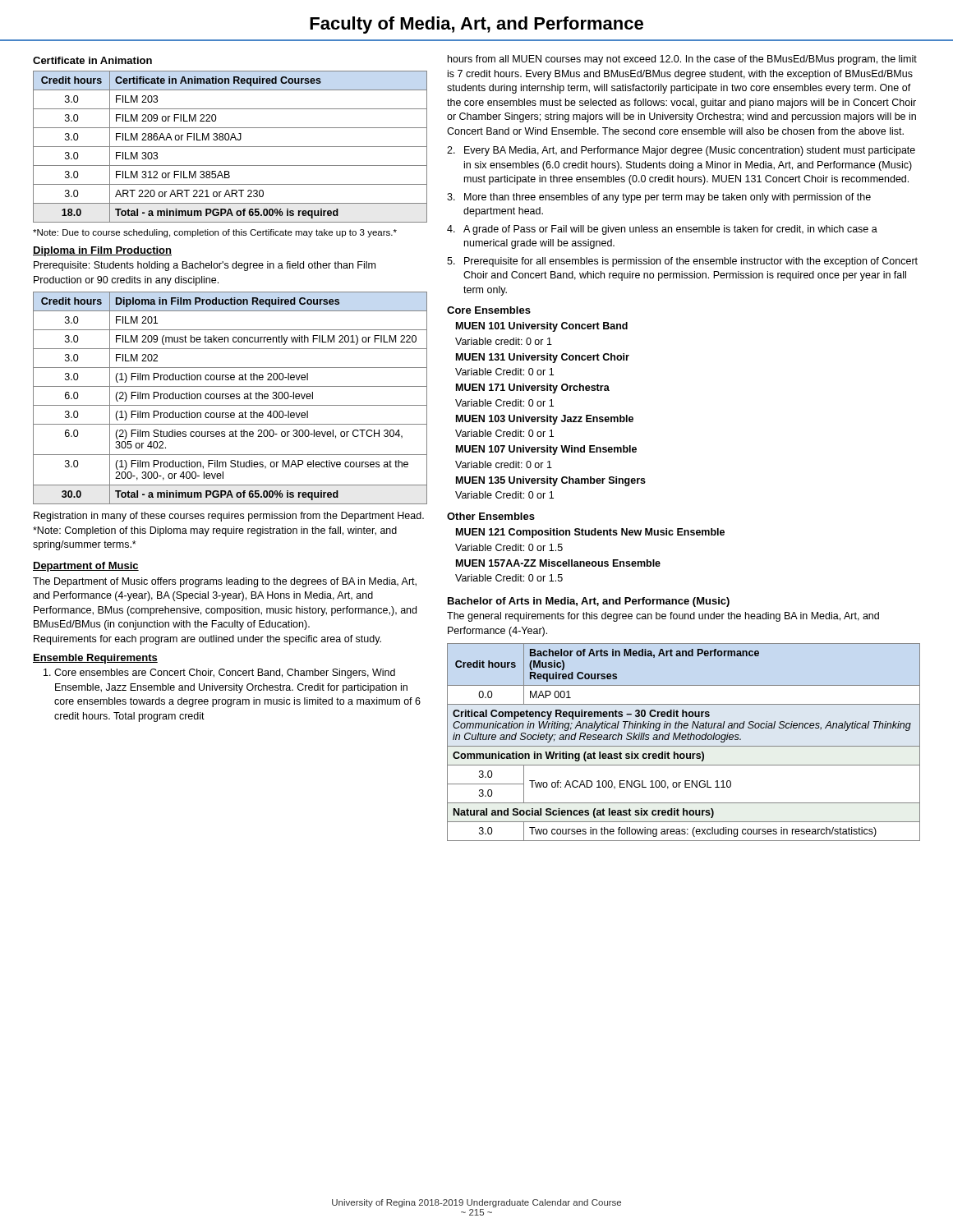Screen dimensions: 1232x953
Task: Select the section header that says "Ensemble Requirements"
Action: pyautogui.click(x=95, y=658)
